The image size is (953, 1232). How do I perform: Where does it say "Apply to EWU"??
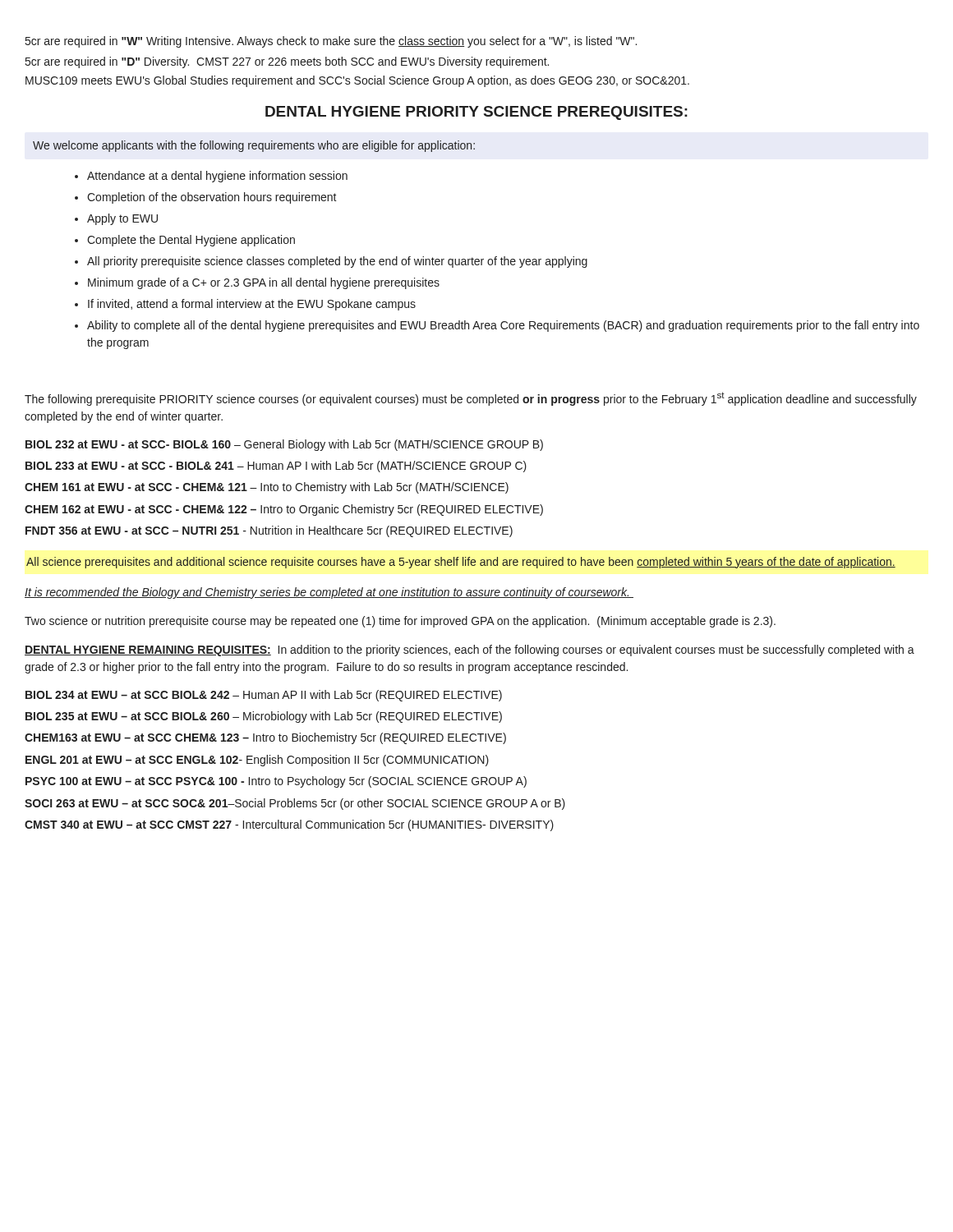[x=123, y=218]
